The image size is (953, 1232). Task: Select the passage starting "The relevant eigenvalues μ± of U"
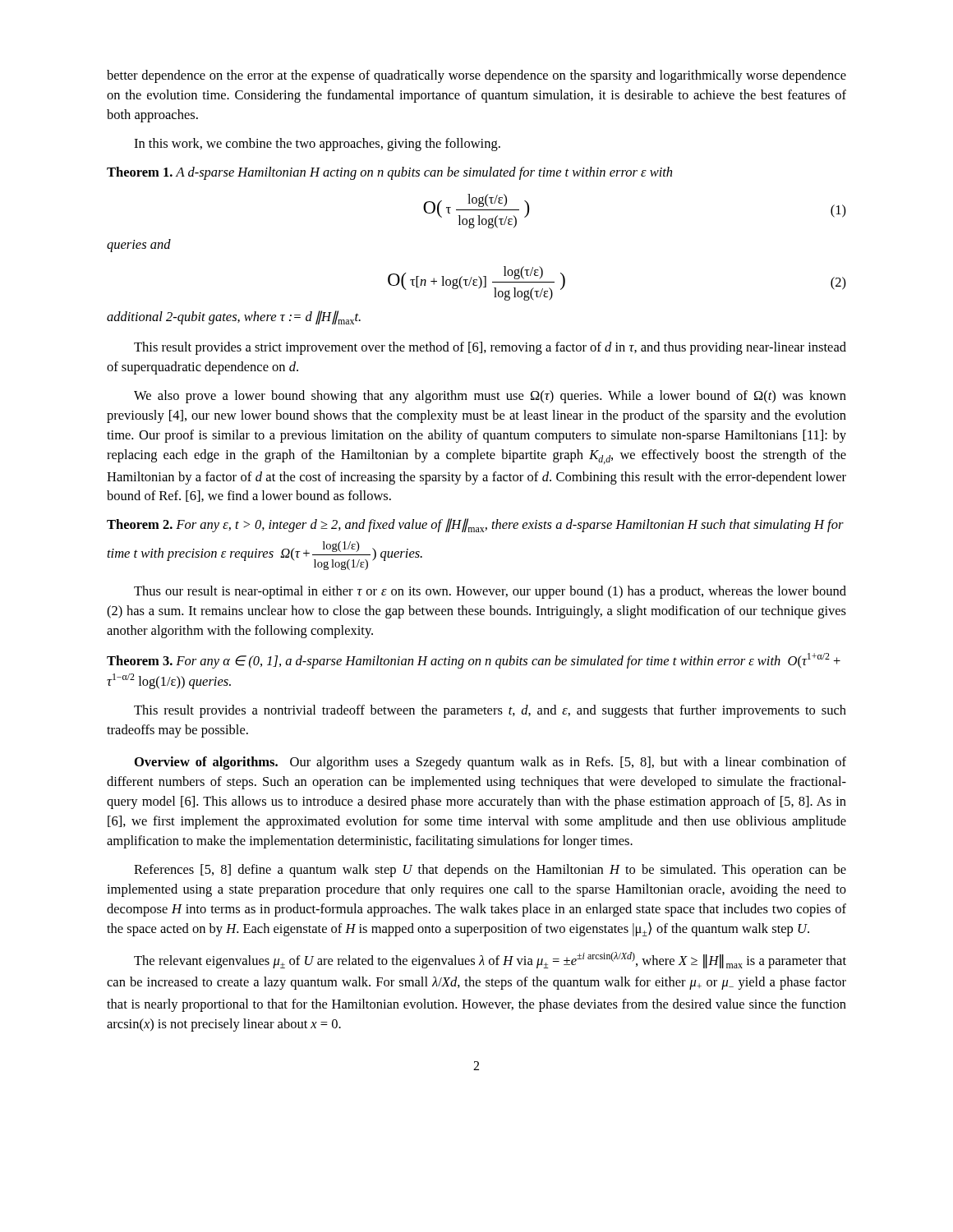(x=476, y=991)
